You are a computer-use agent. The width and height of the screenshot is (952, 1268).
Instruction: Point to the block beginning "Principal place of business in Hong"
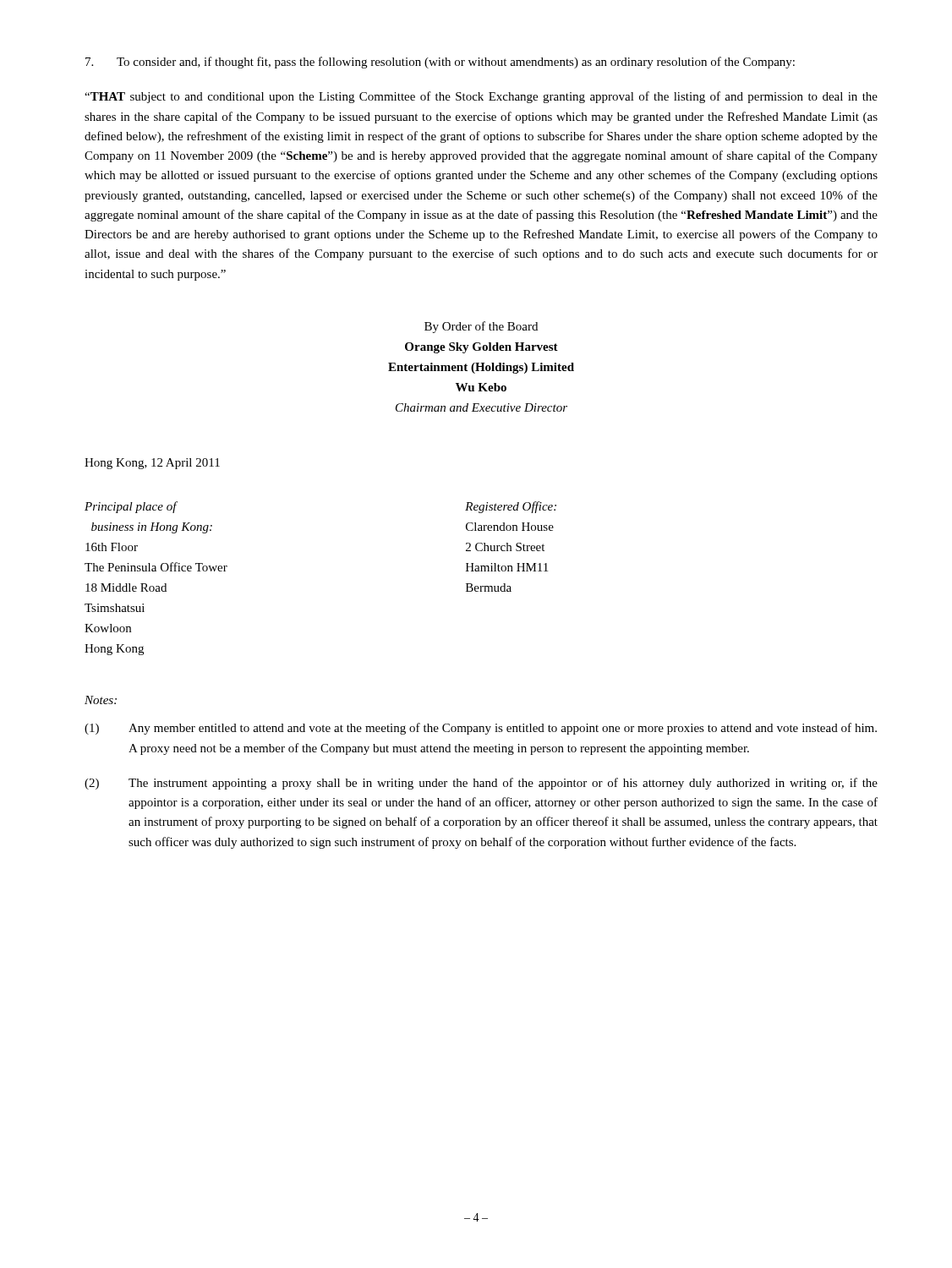156,577
